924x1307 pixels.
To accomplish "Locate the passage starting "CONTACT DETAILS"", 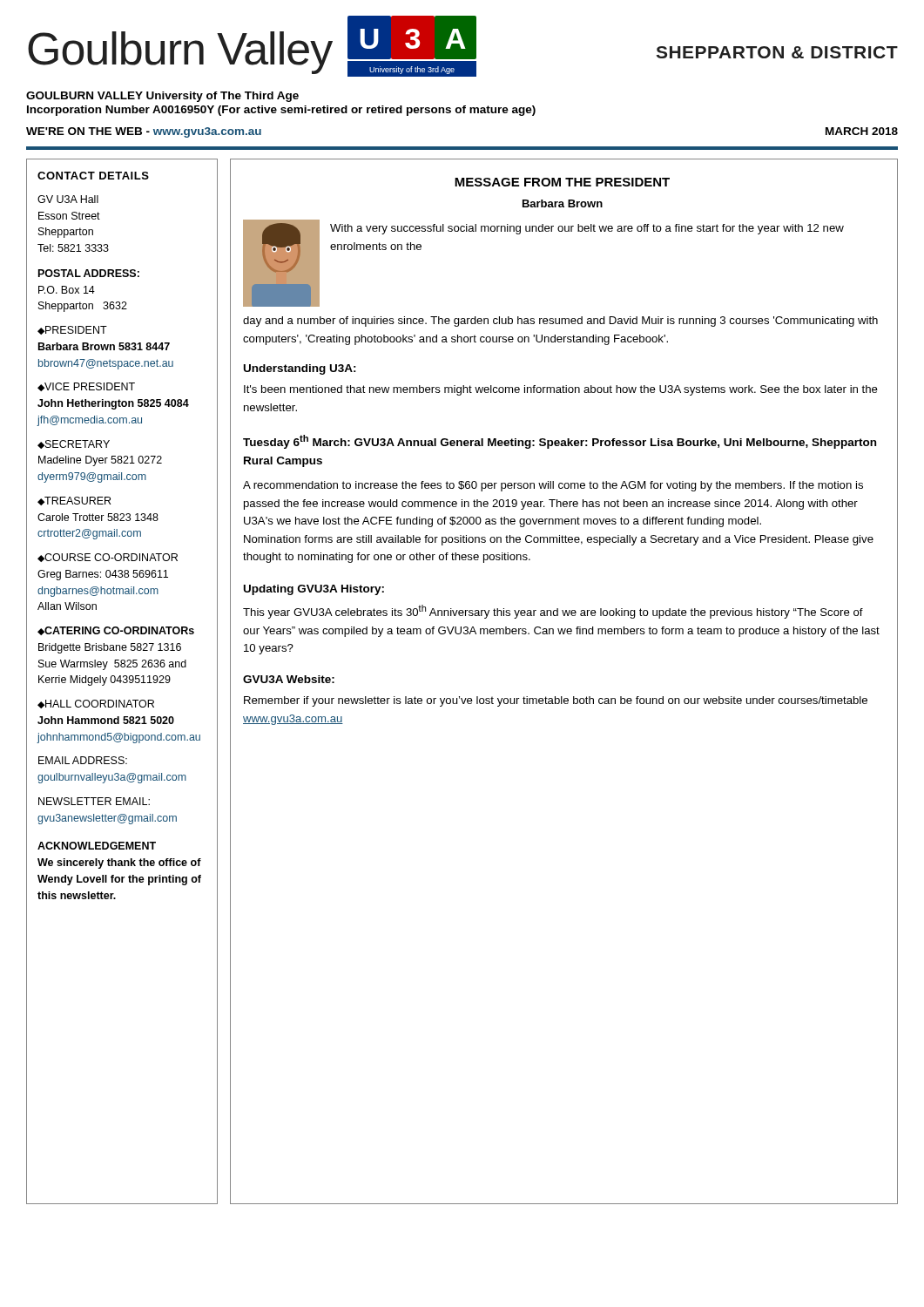I will click(93, 176).
